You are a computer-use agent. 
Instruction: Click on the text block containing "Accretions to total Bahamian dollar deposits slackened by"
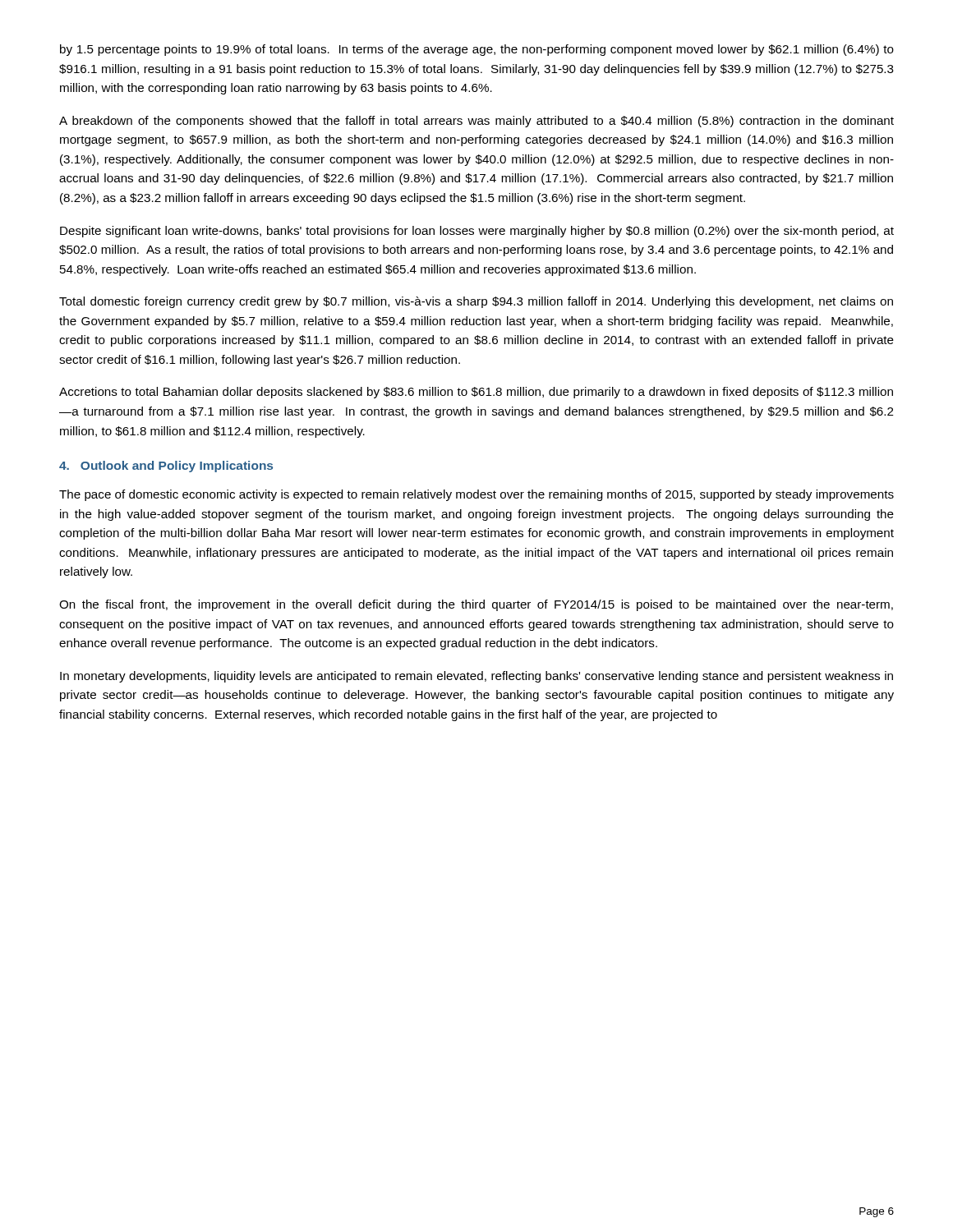476,411
